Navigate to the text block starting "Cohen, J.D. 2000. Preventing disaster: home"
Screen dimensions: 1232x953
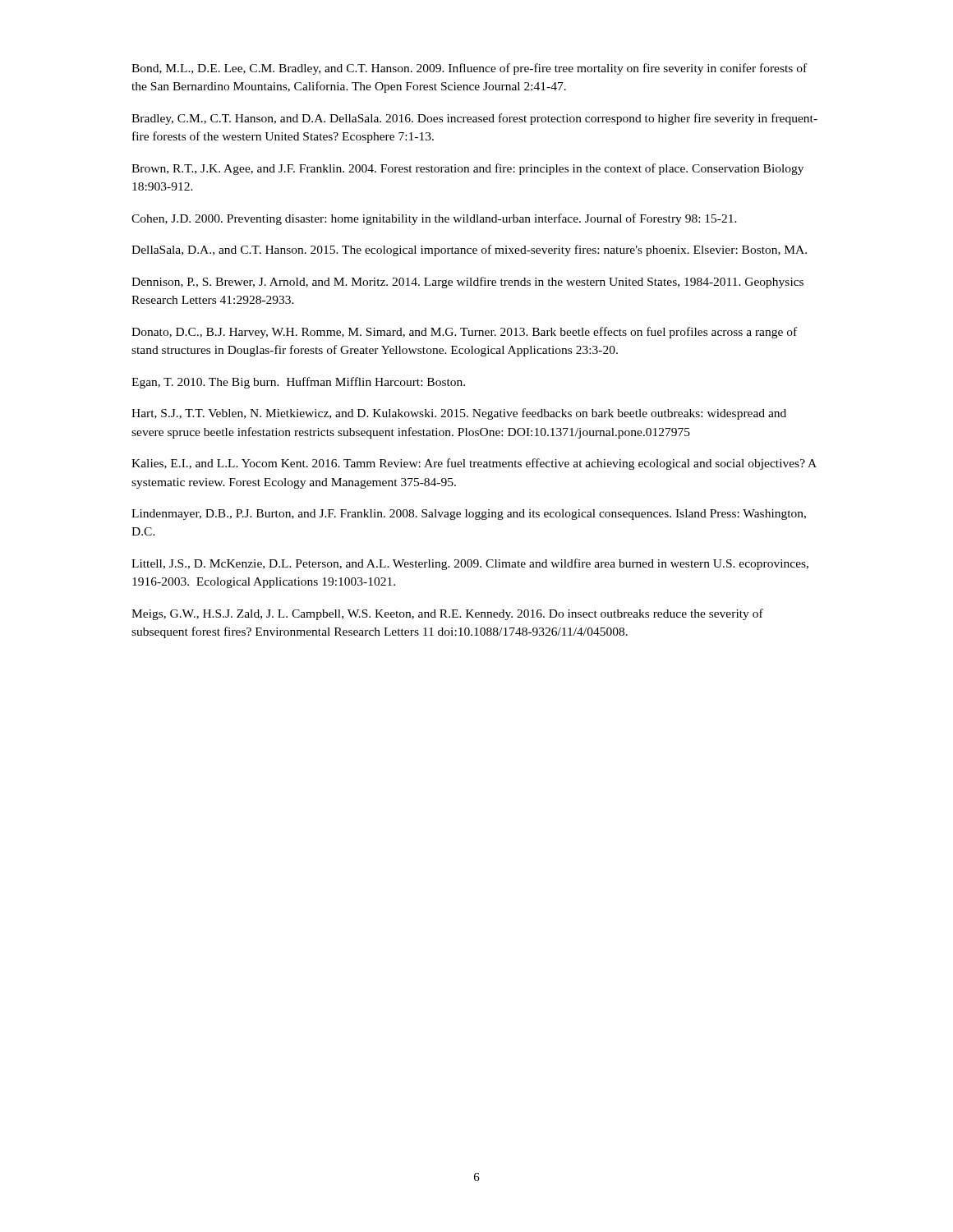point(434,218)
